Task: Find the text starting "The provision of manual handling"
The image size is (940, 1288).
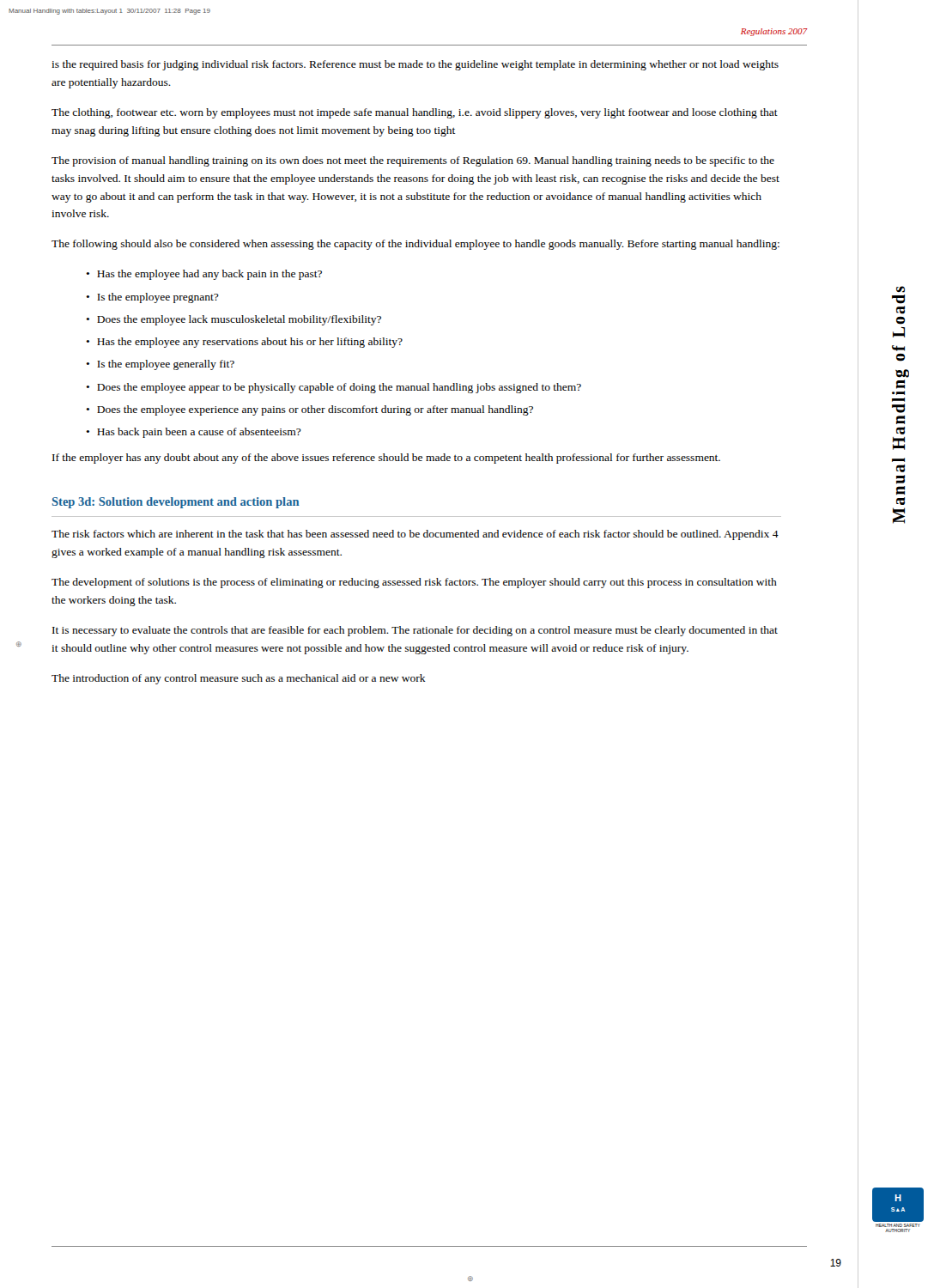Action: click(415, 187)
